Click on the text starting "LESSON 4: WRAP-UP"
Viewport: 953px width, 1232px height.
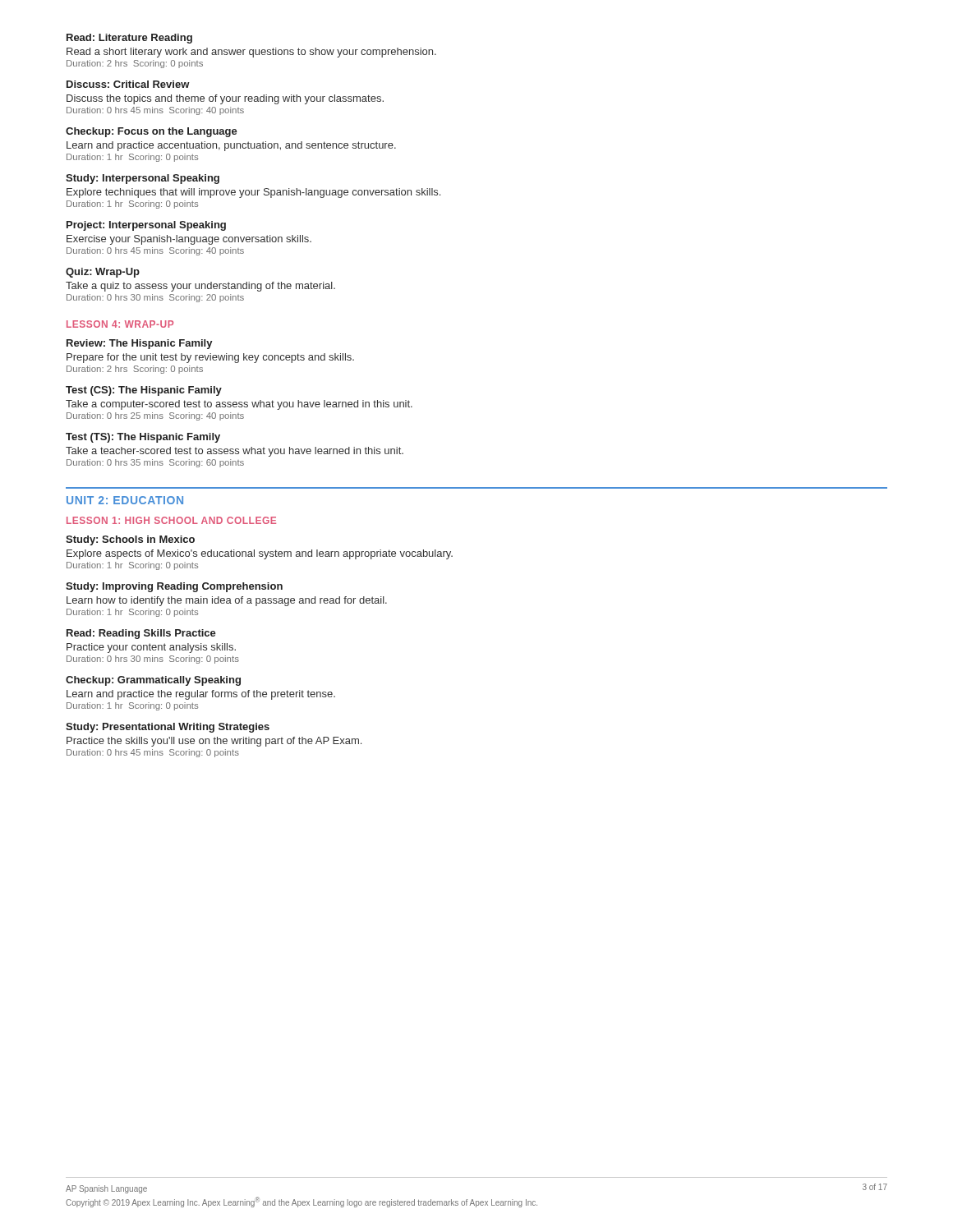point(120,324)
